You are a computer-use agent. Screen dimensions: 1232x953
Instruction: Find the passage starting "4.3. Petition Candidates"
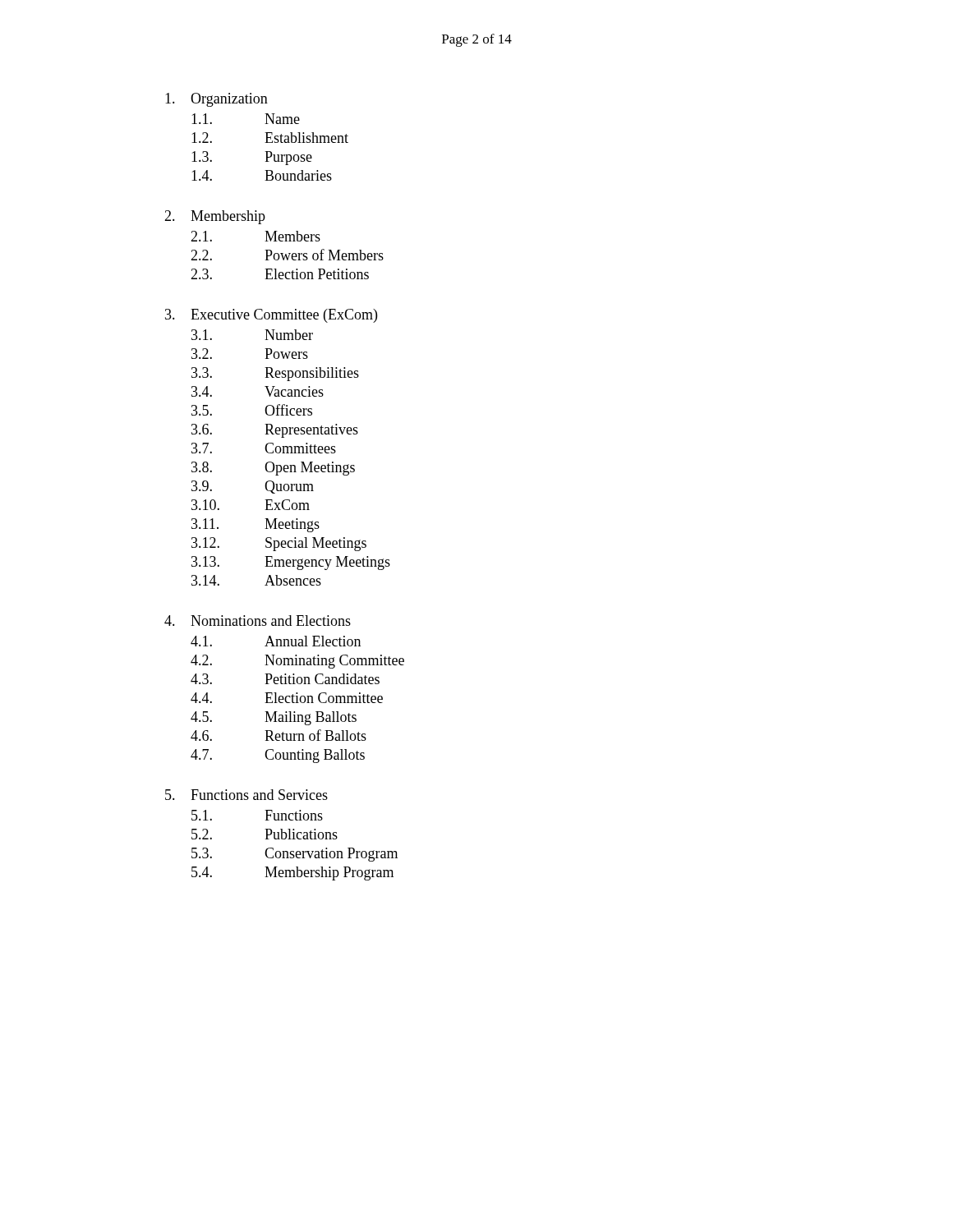coord(285,680)
